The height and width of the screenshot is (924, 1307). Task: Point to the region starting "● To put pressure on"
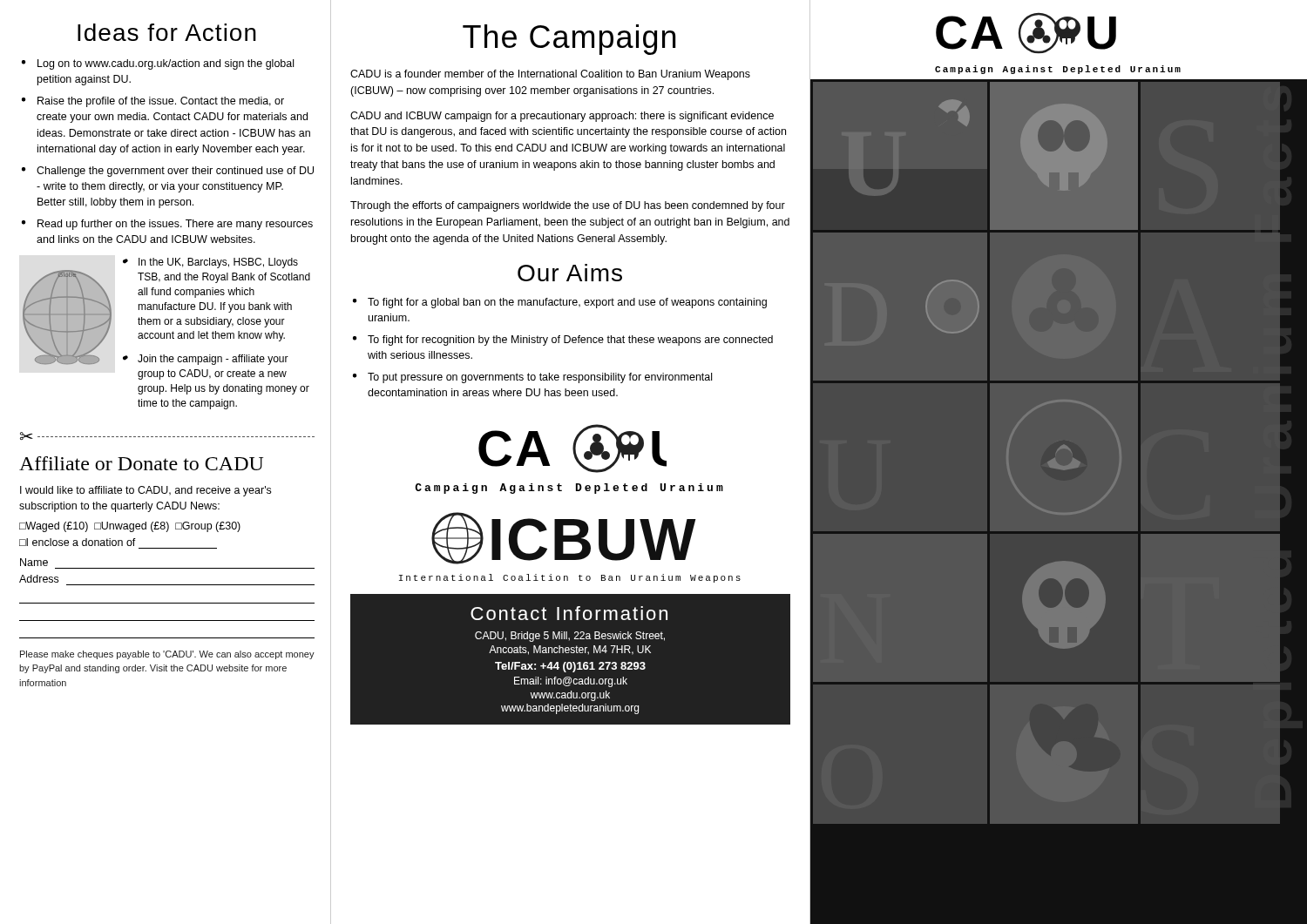539,384
